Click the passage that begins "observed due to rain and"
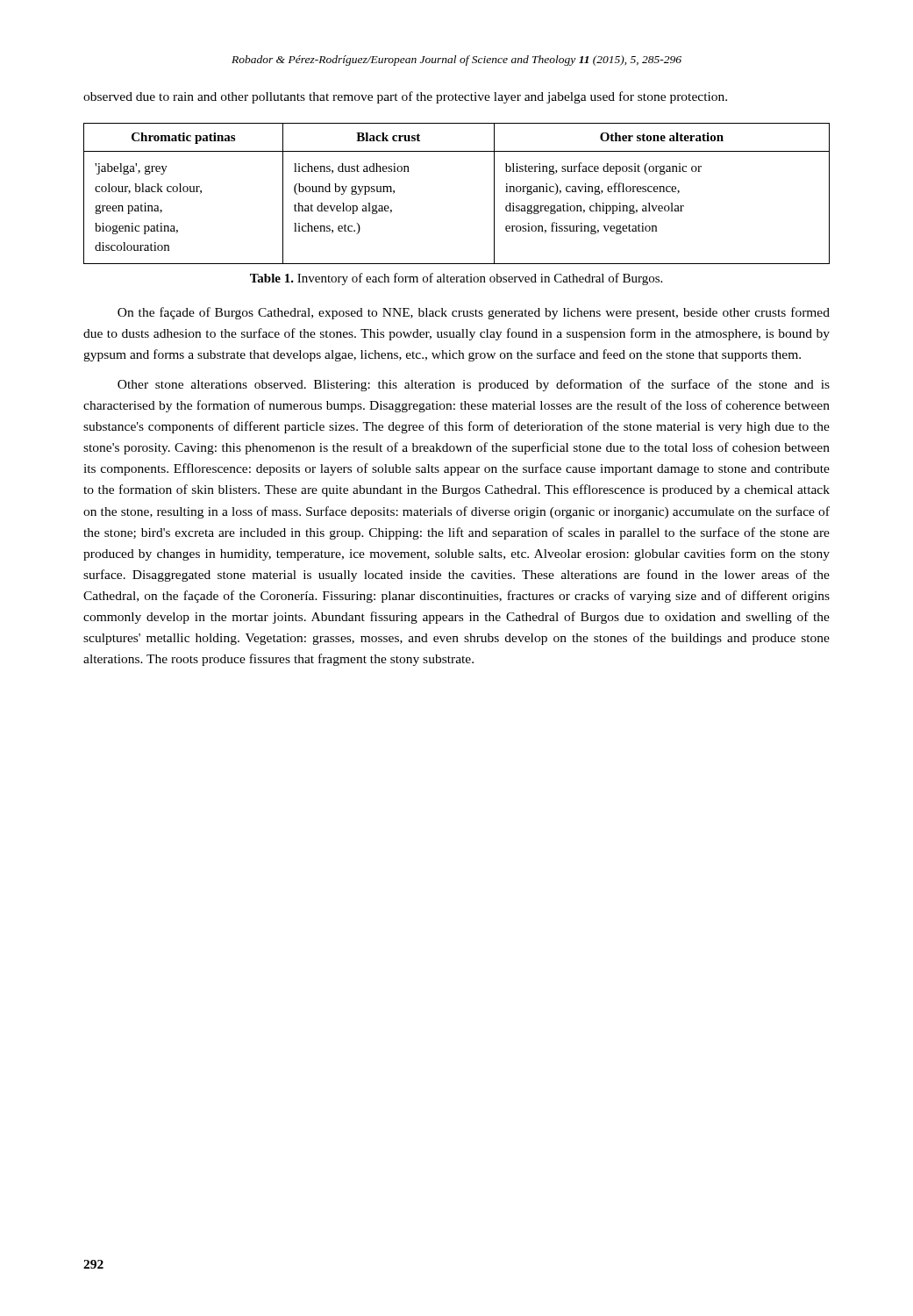 406,96
